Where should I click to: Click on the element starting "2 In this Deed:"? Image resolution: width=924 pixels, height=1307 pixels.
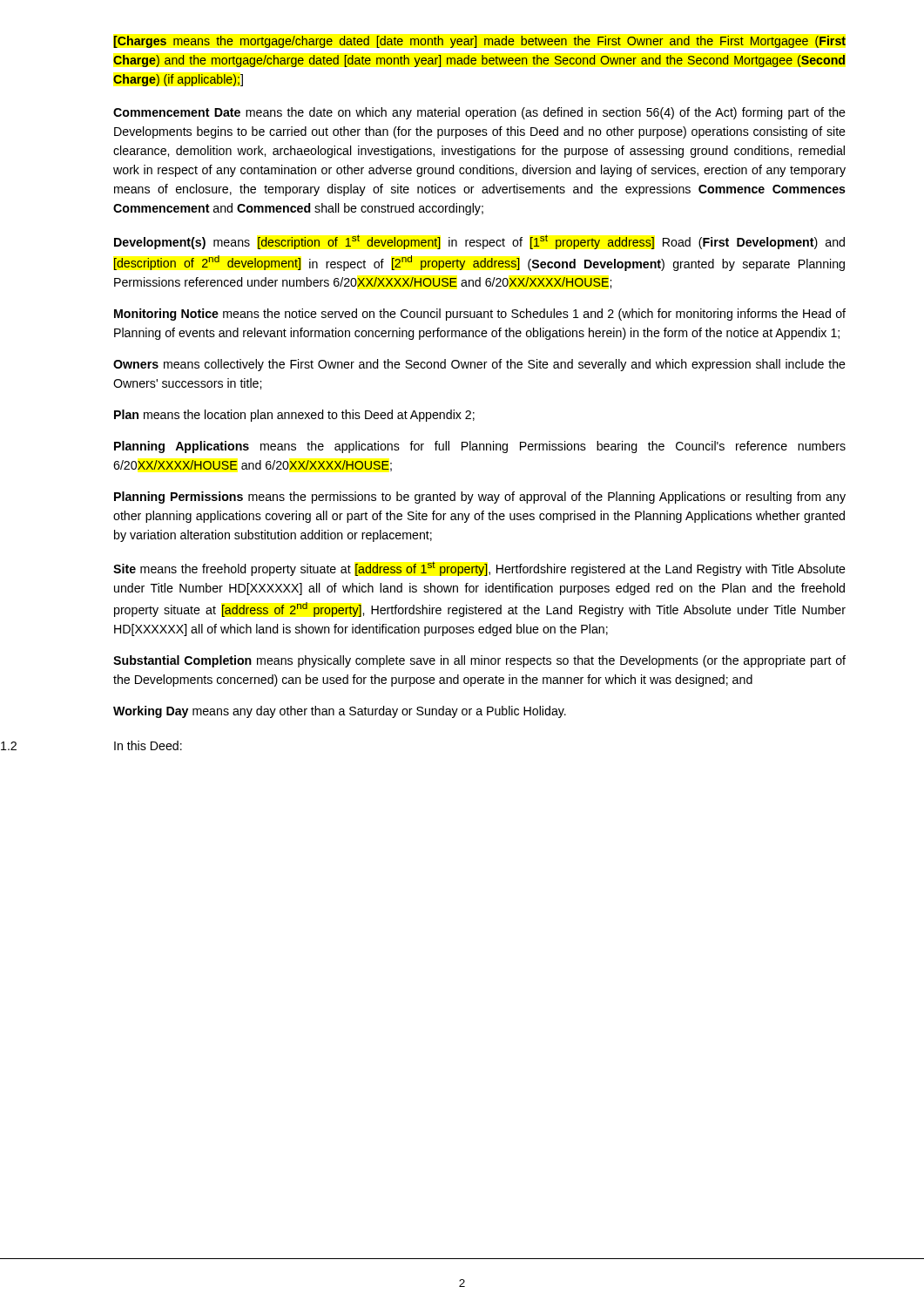coord(148,746)
